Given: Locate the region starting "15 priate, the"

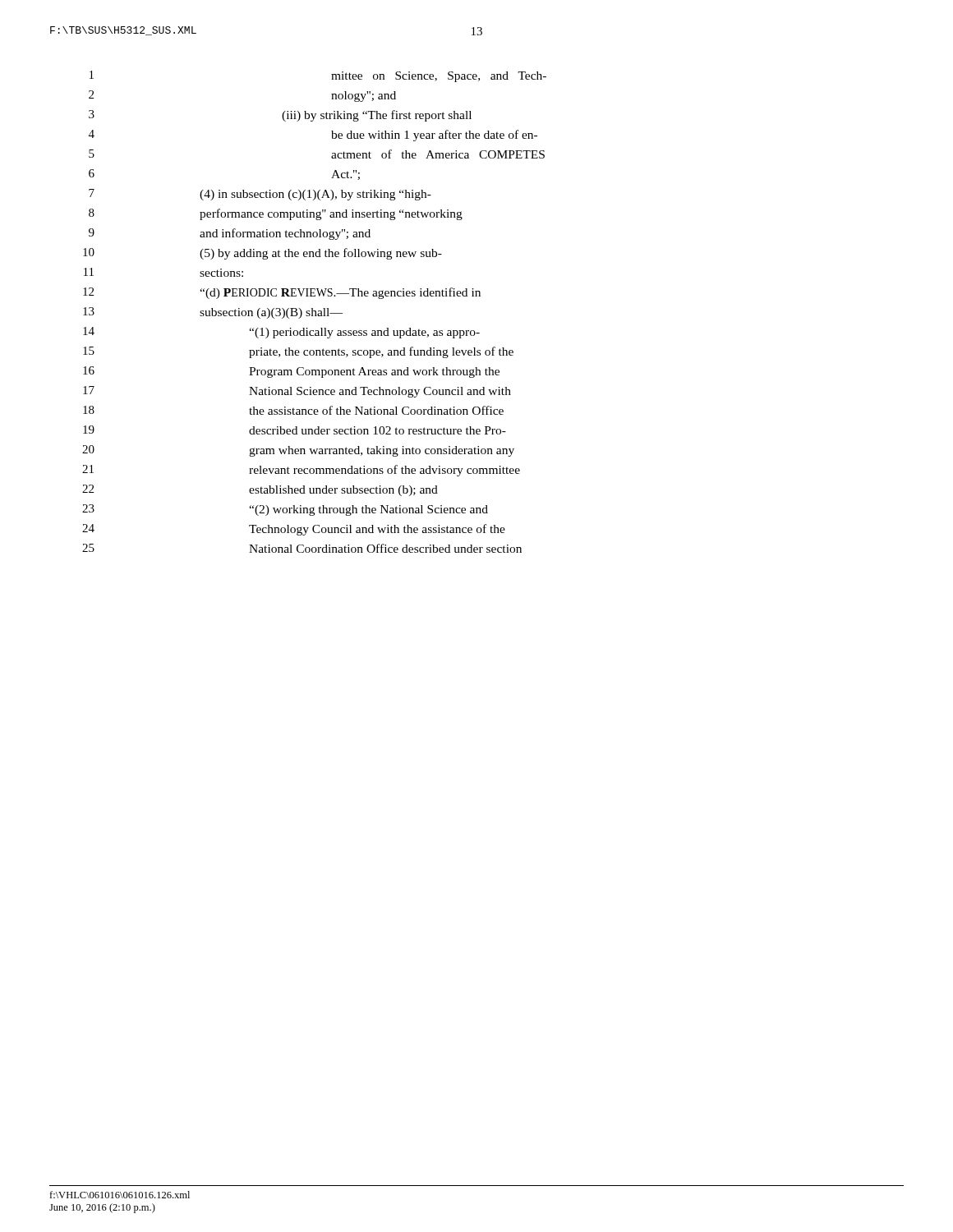Looking at the screenshot, I should click(x=476, y=352).
